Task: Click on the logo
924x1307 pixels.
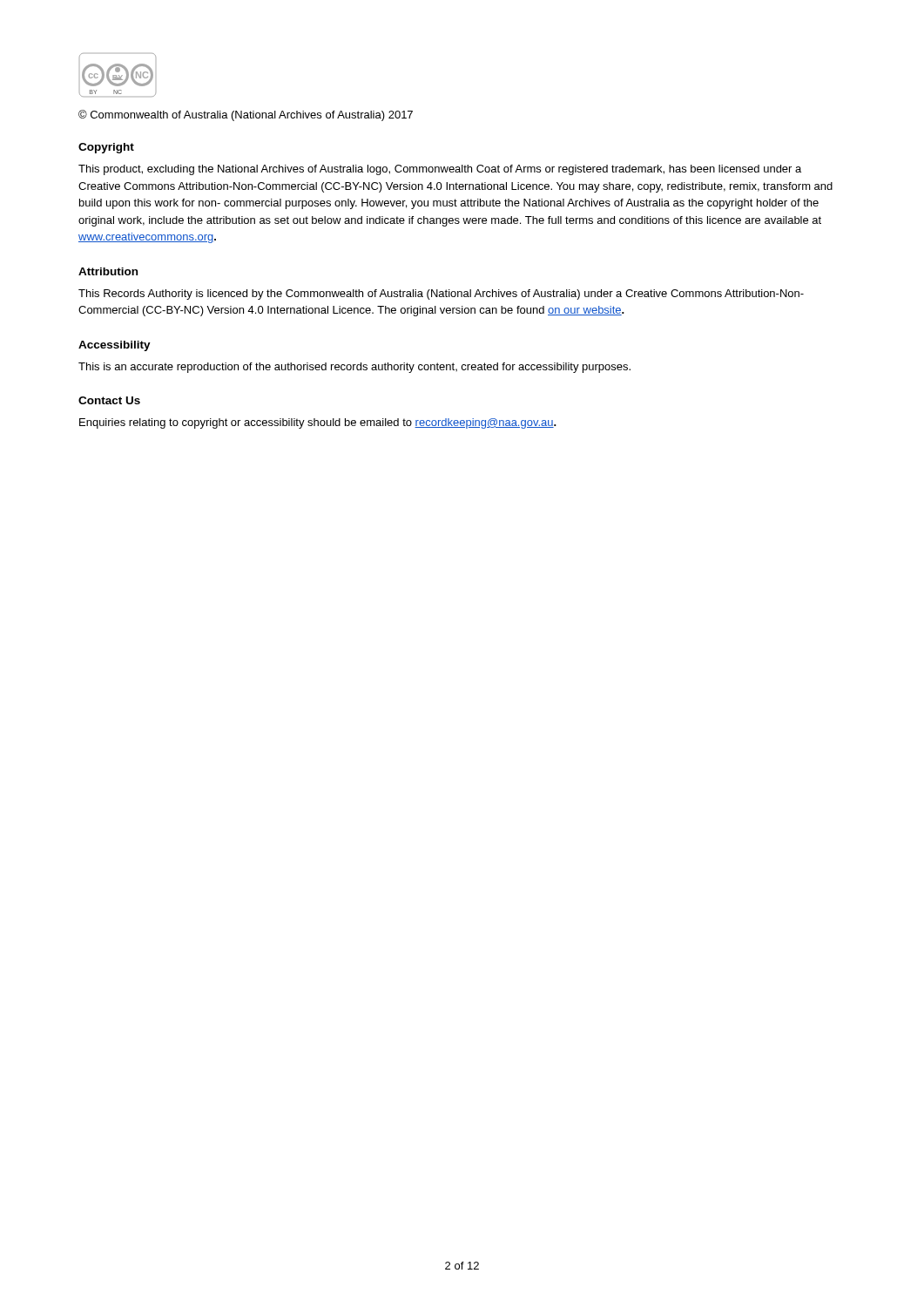Action: 462,75
